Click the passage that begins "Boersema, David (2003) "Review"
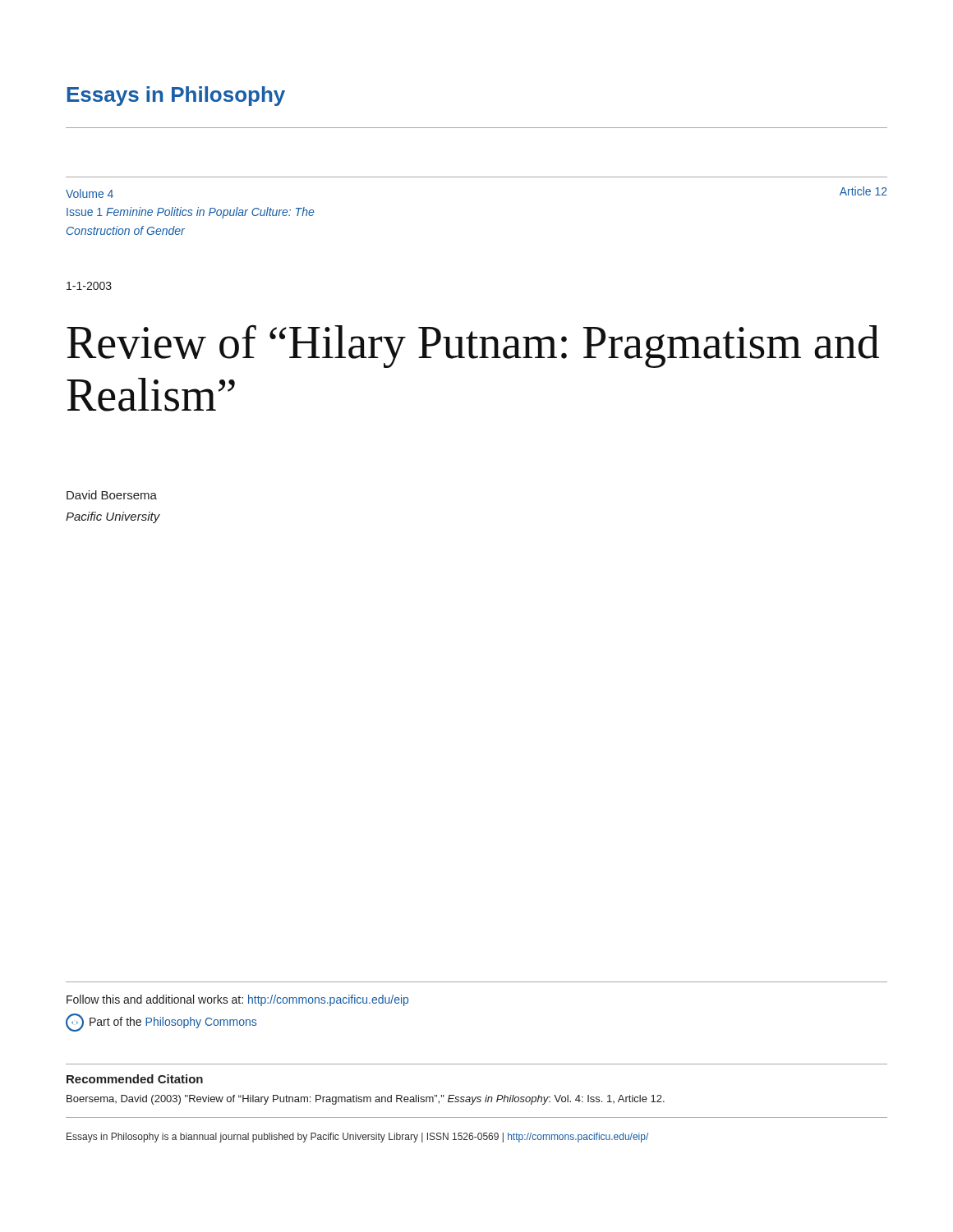953x1232 pixels. (365, 1099)
